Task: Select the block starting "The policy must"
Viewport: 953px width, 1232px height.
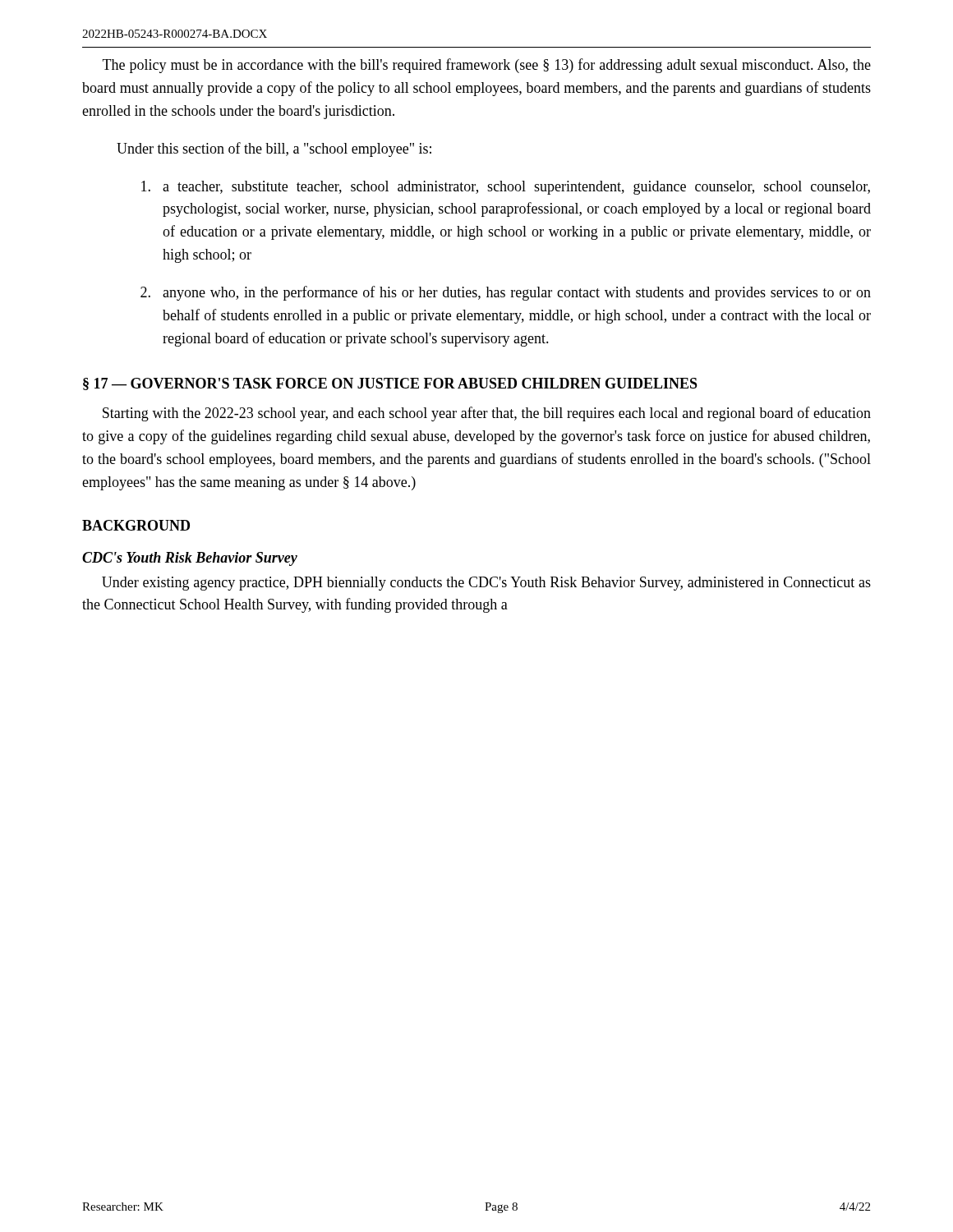Action: pyautogui.click(x=476, y=88)
